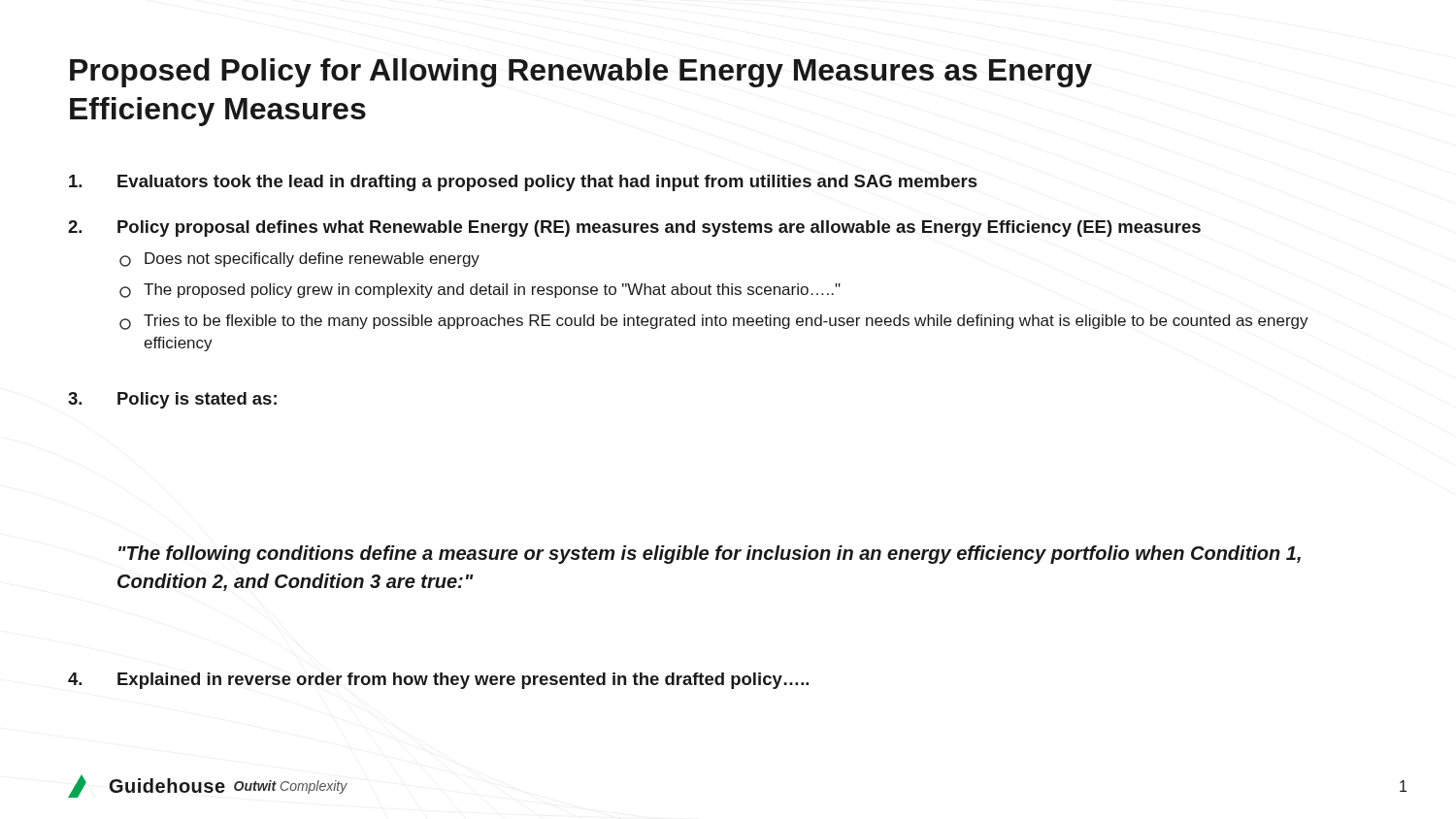Select the region starting "2. Policy proposal defines"
This screenshot has width=1456, height=819.
(x=723, y=294)
